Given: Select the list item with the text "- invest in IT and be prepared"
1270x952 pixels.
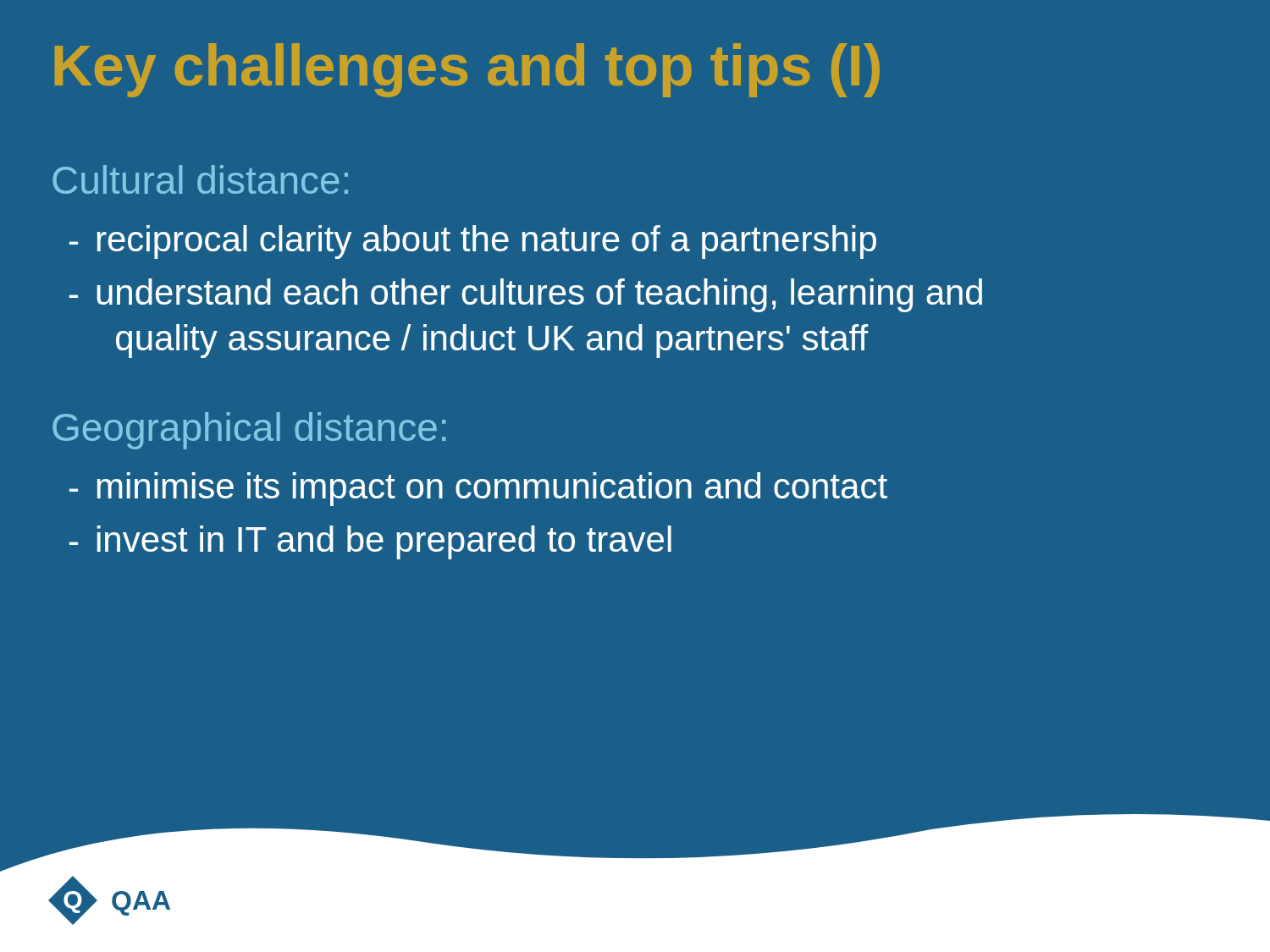Looking at the screenshot, I should point(643,541).
